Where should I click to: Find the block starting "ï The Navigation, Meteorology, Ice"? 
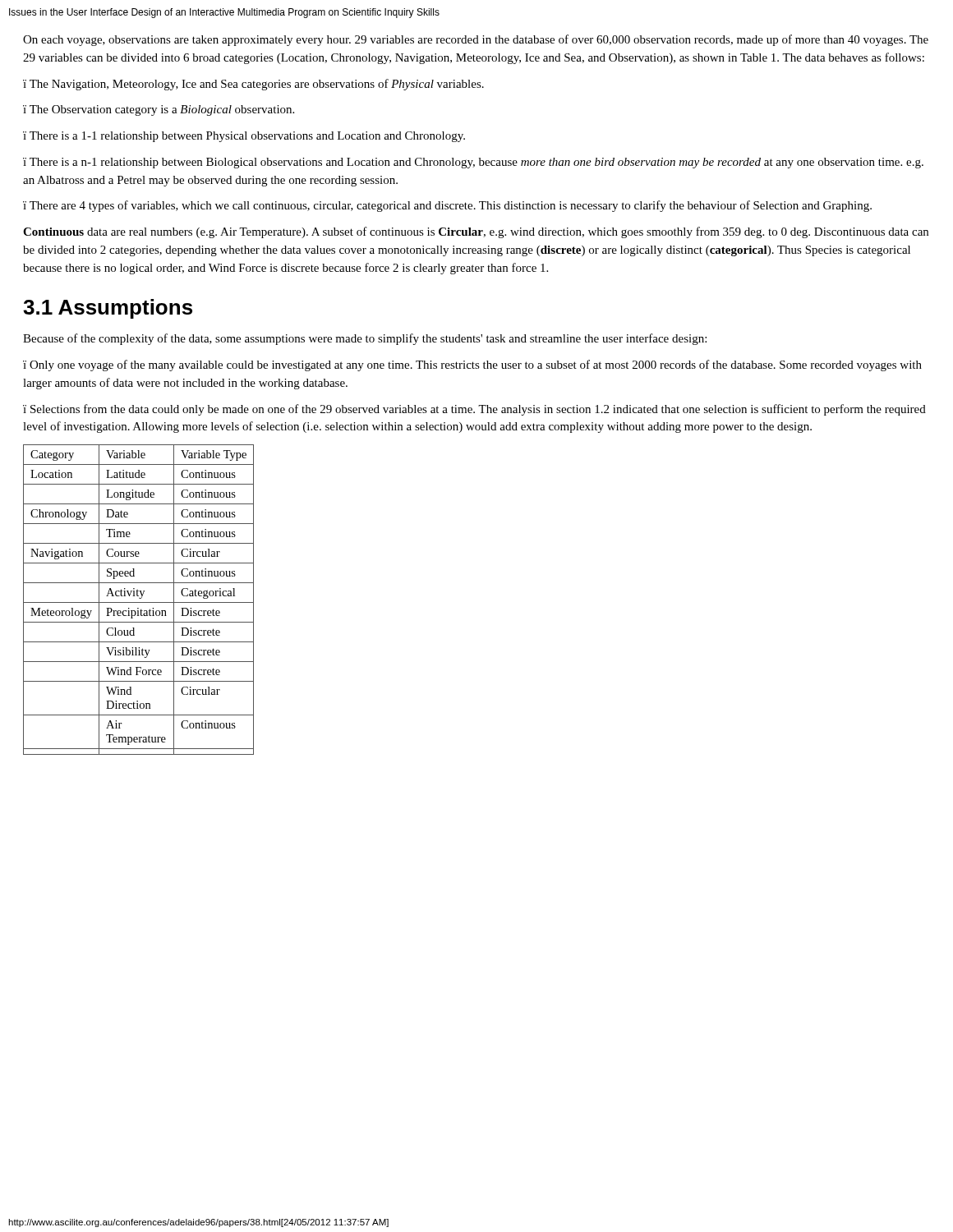[254, 83]
